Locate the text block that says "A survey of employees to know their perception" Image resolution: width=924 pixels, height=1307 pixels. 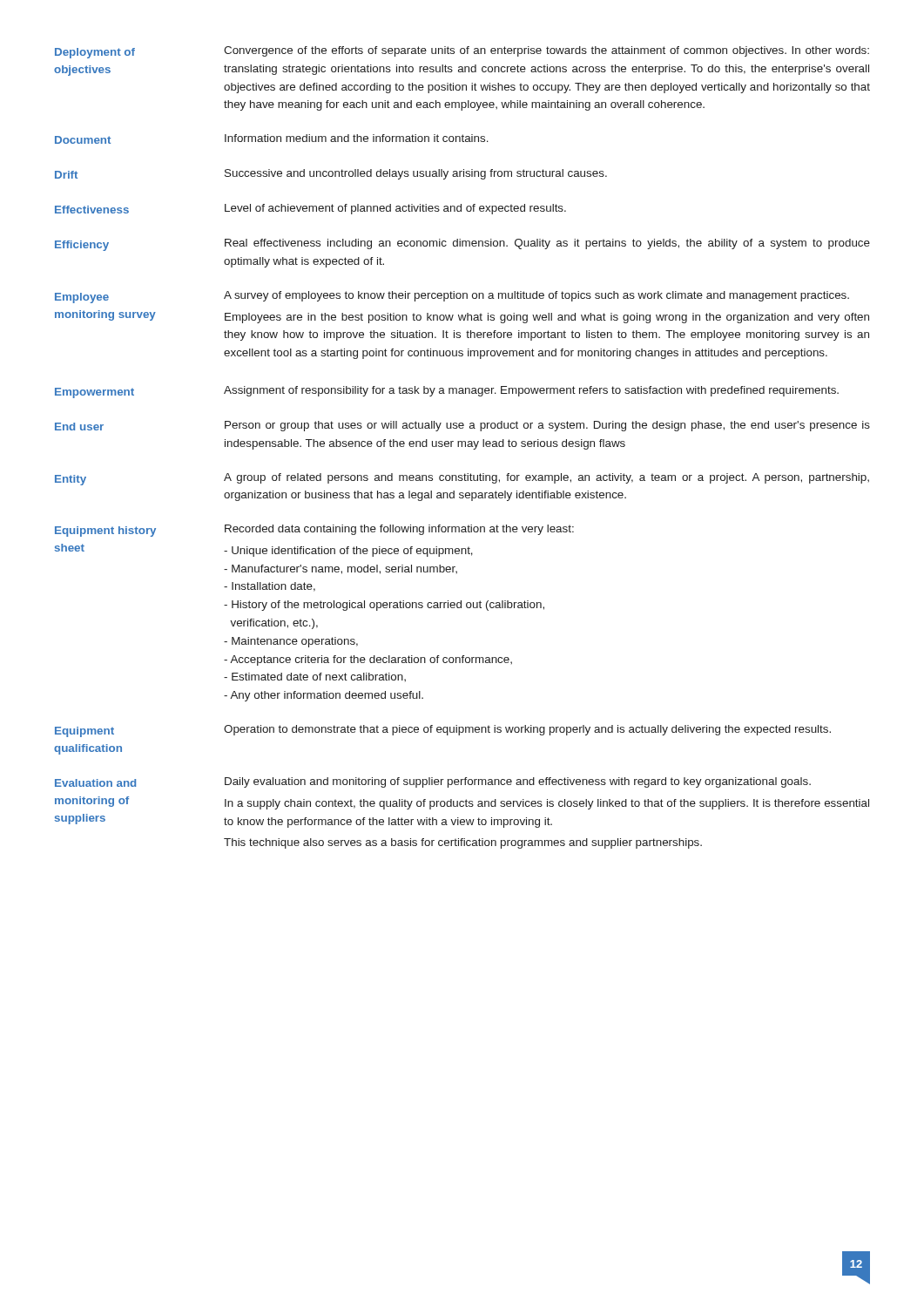point(547,325)
